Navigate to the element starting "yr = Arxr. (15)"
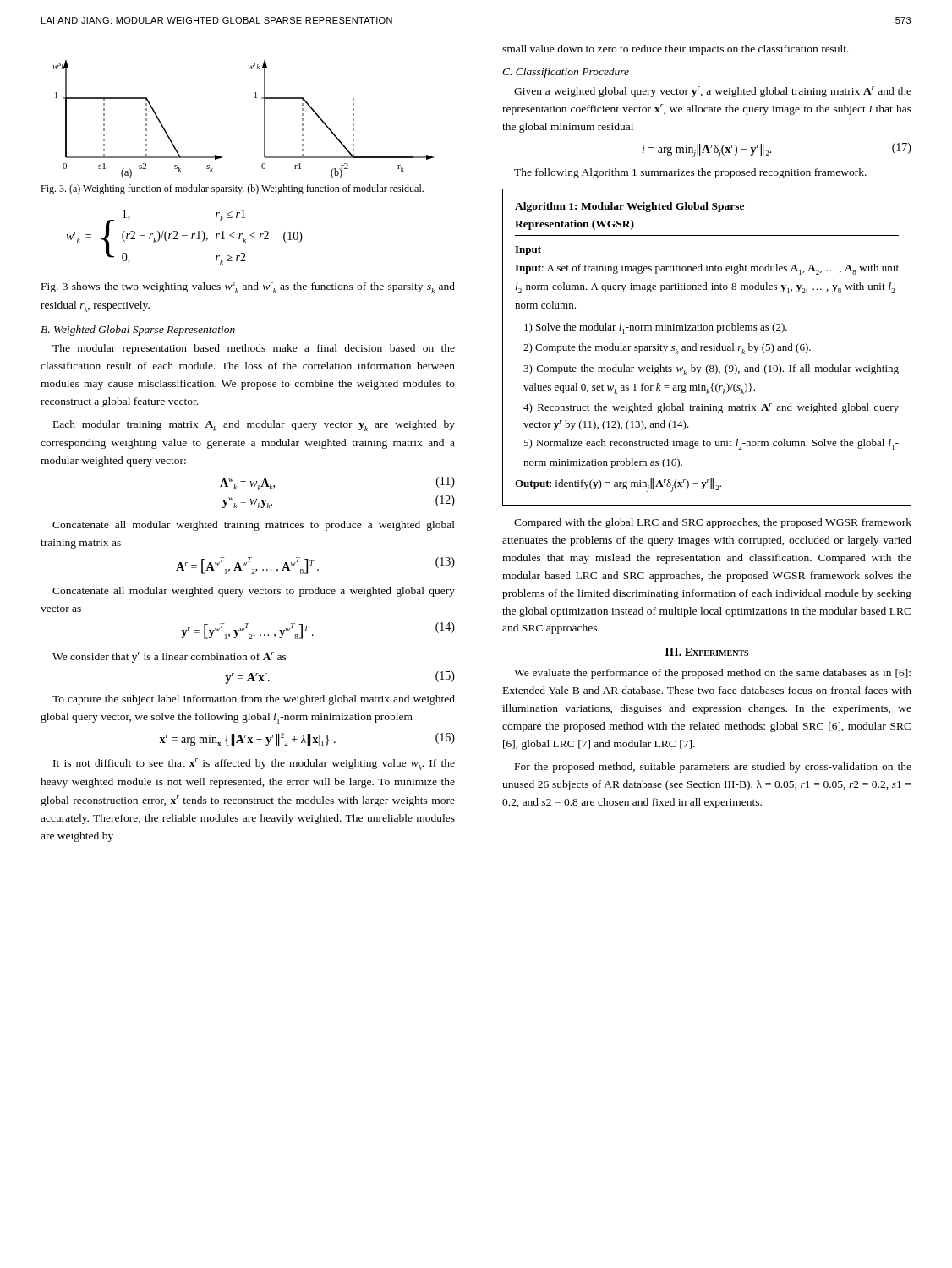This screenshot has width=952, height=1268. (256, 676)
